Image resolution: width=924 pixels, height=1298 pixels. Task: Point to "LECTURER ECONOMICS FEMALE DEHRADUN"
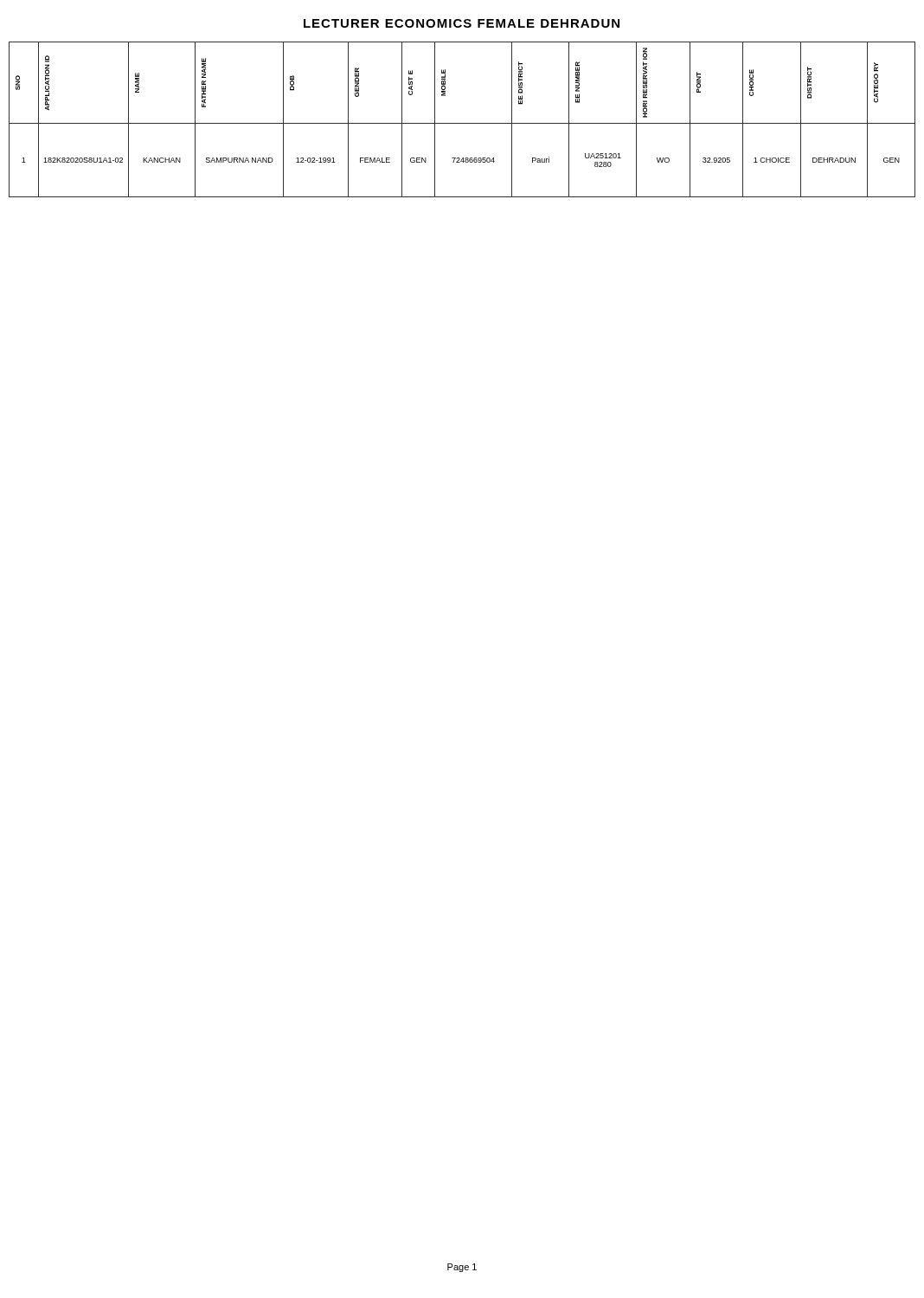pyautogui.click(x=462, y=23)
